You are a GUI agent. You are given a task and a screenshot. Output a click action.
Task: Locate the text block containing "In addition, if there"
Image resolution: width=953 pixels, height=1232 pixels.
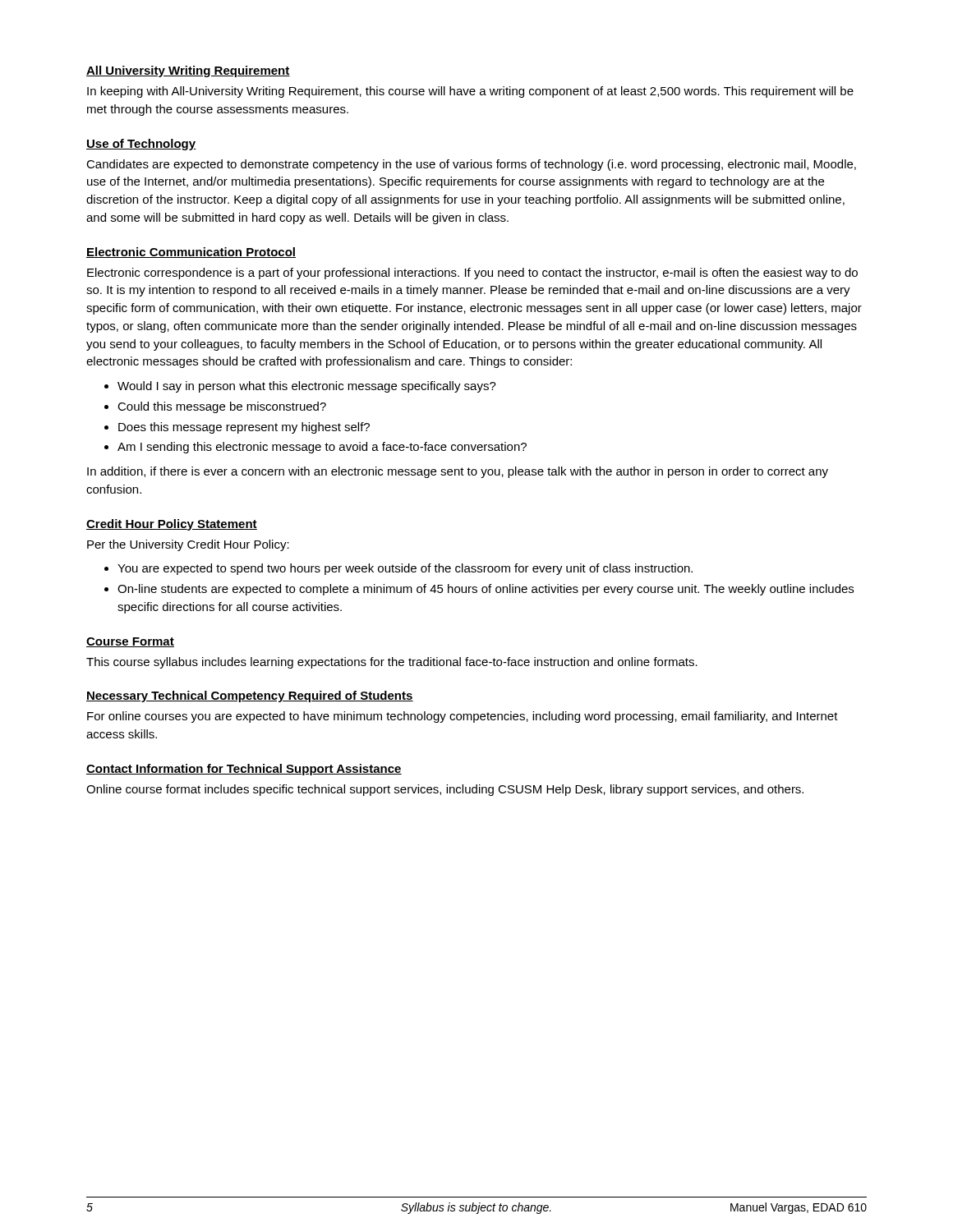[457, 480]
